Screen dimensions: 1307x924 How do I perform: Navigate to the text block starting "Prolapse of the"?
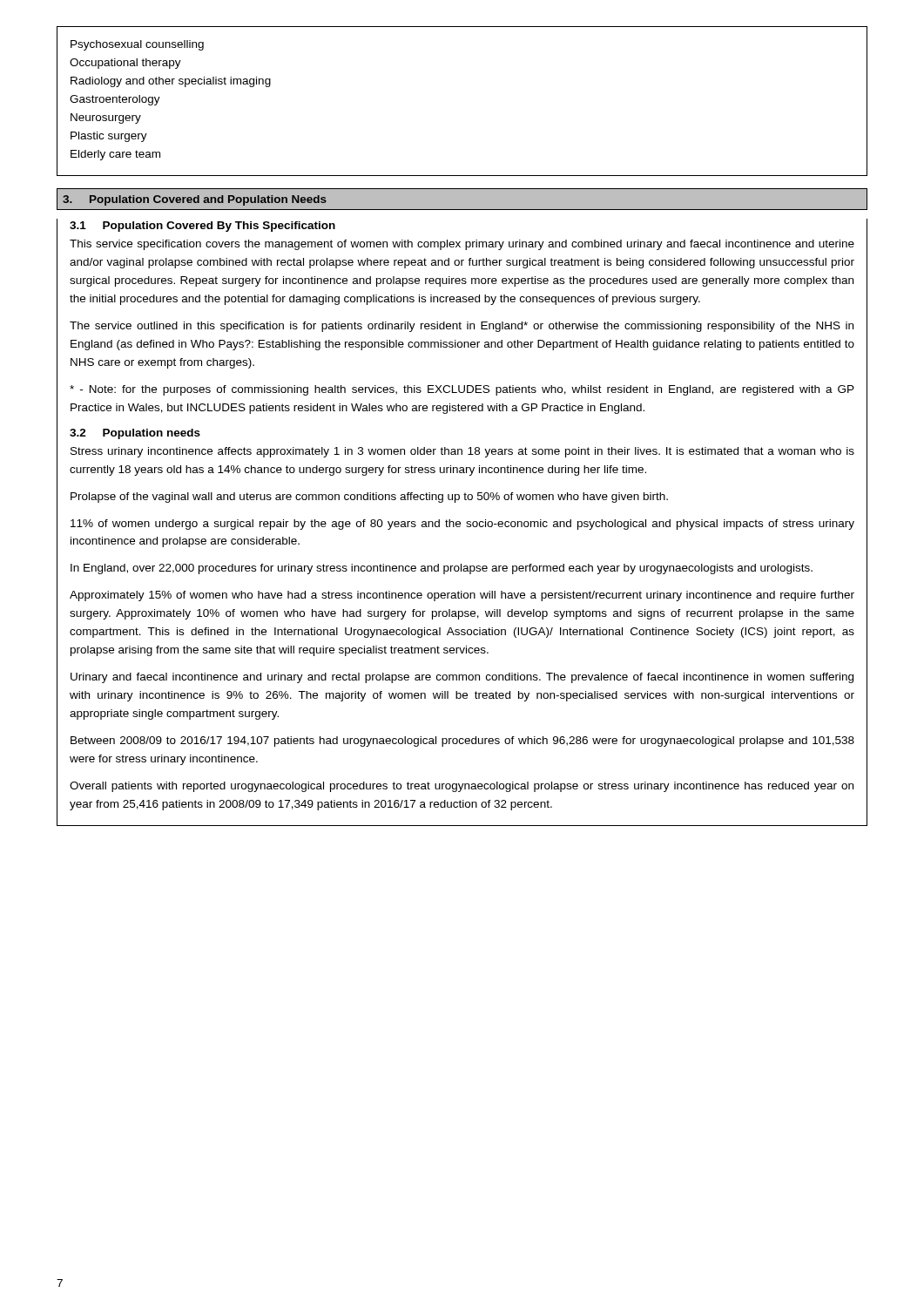[369, 496]
